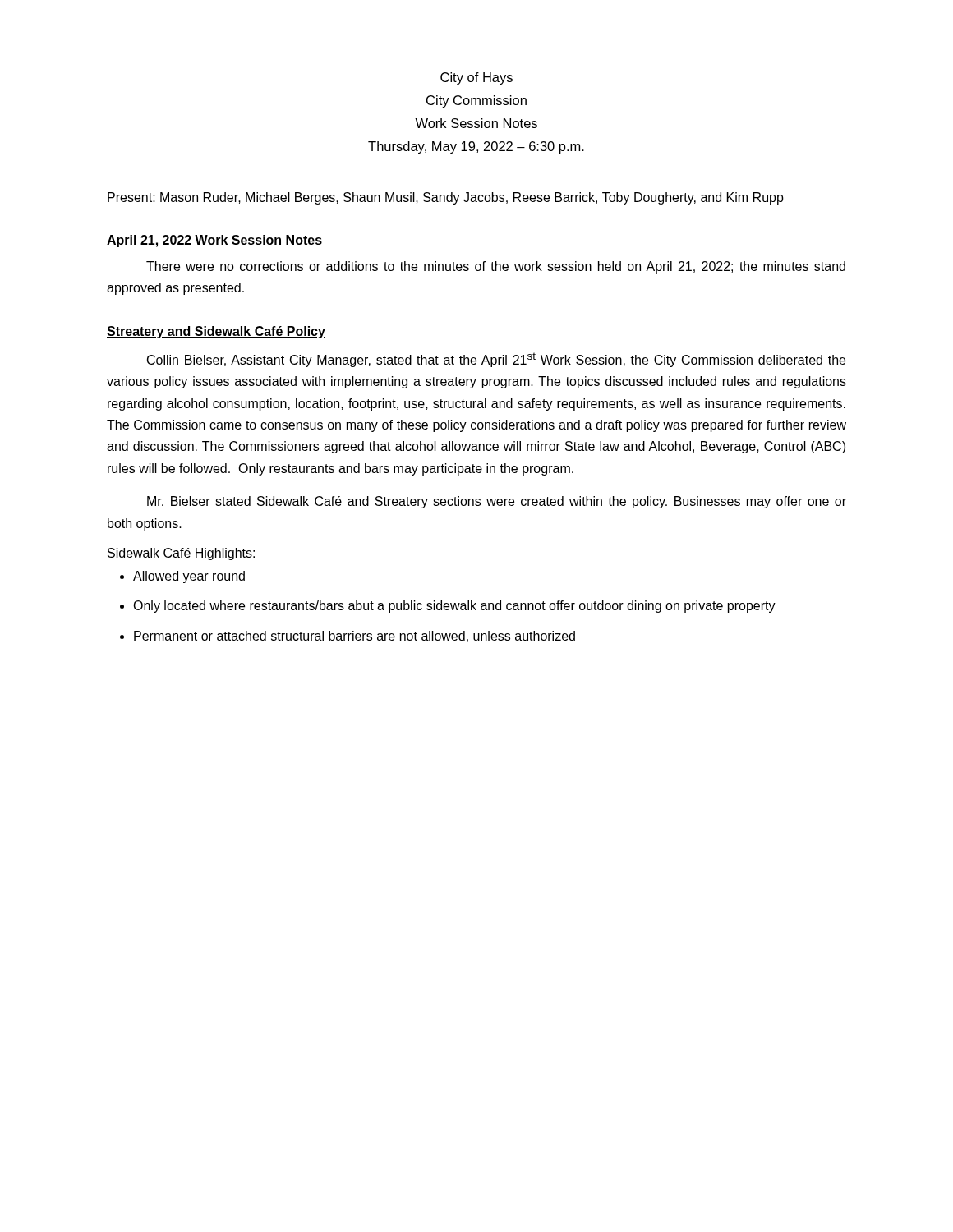Point to "Allowed year round"
The height and width of the screenshot is (1232, 953).
coord(189,576)
